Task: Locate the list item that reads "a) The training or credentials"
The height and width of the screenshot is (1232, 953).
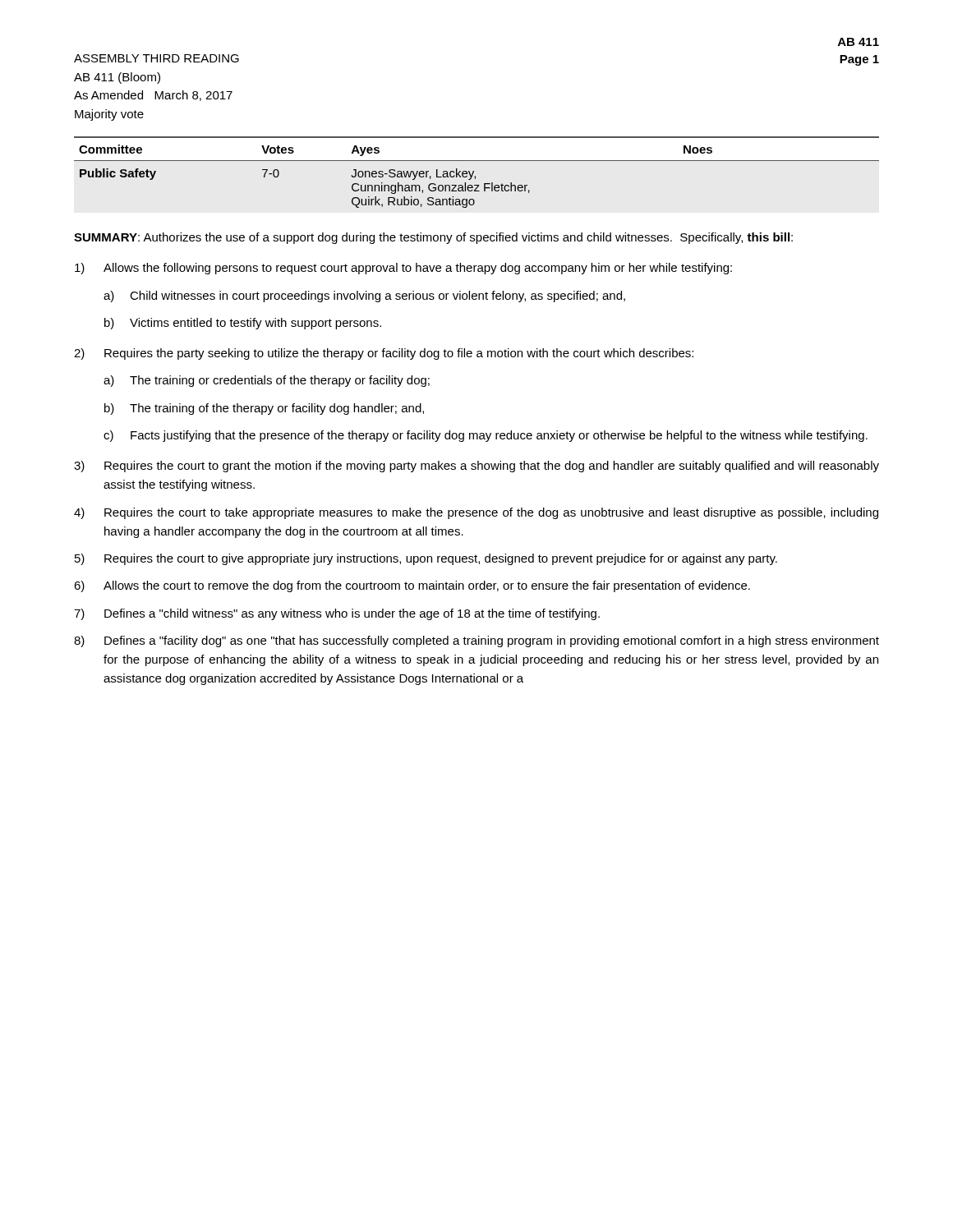Action: [267, 381]
